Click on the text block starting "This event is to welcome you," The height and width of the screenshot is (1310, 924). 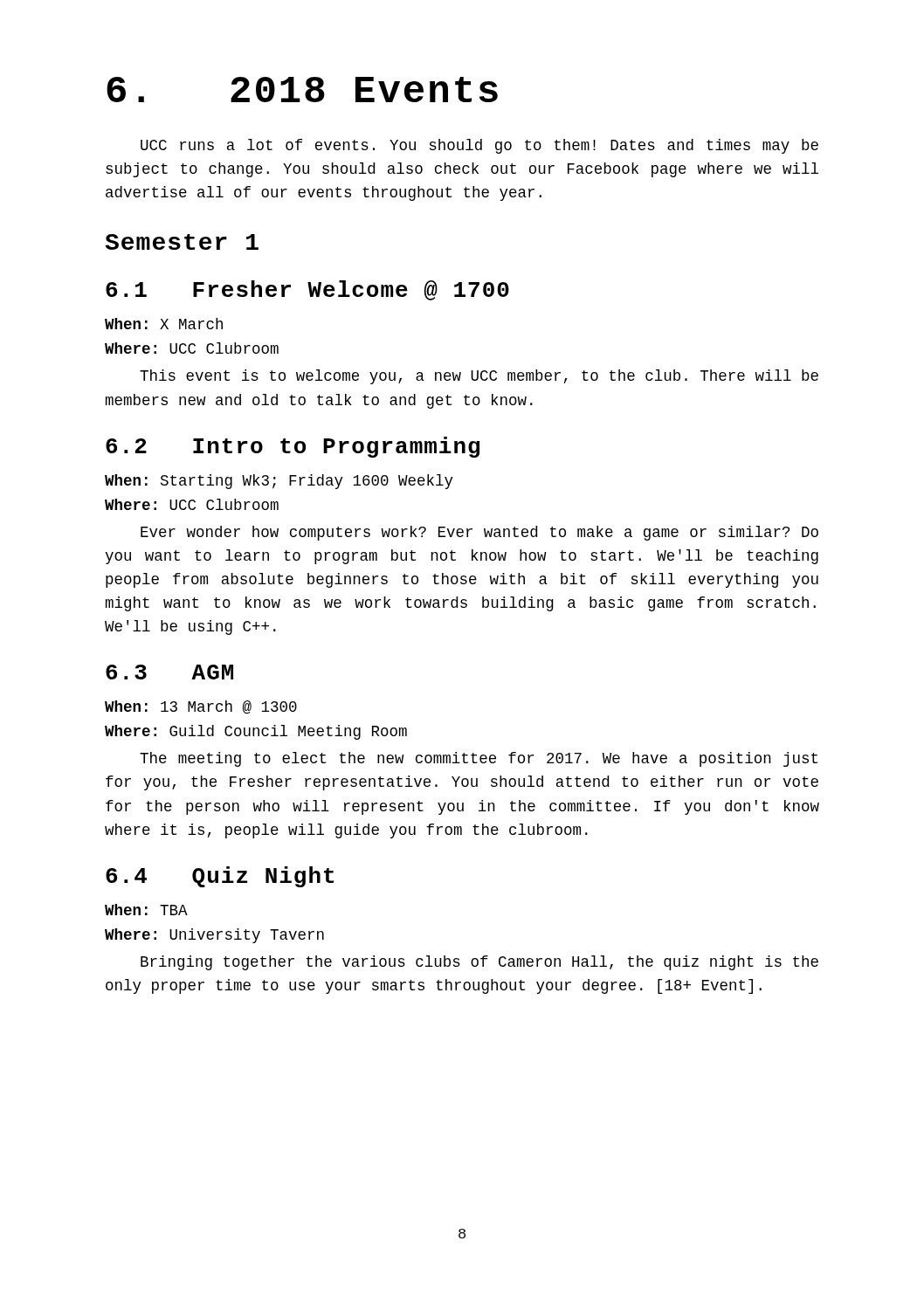462,389
